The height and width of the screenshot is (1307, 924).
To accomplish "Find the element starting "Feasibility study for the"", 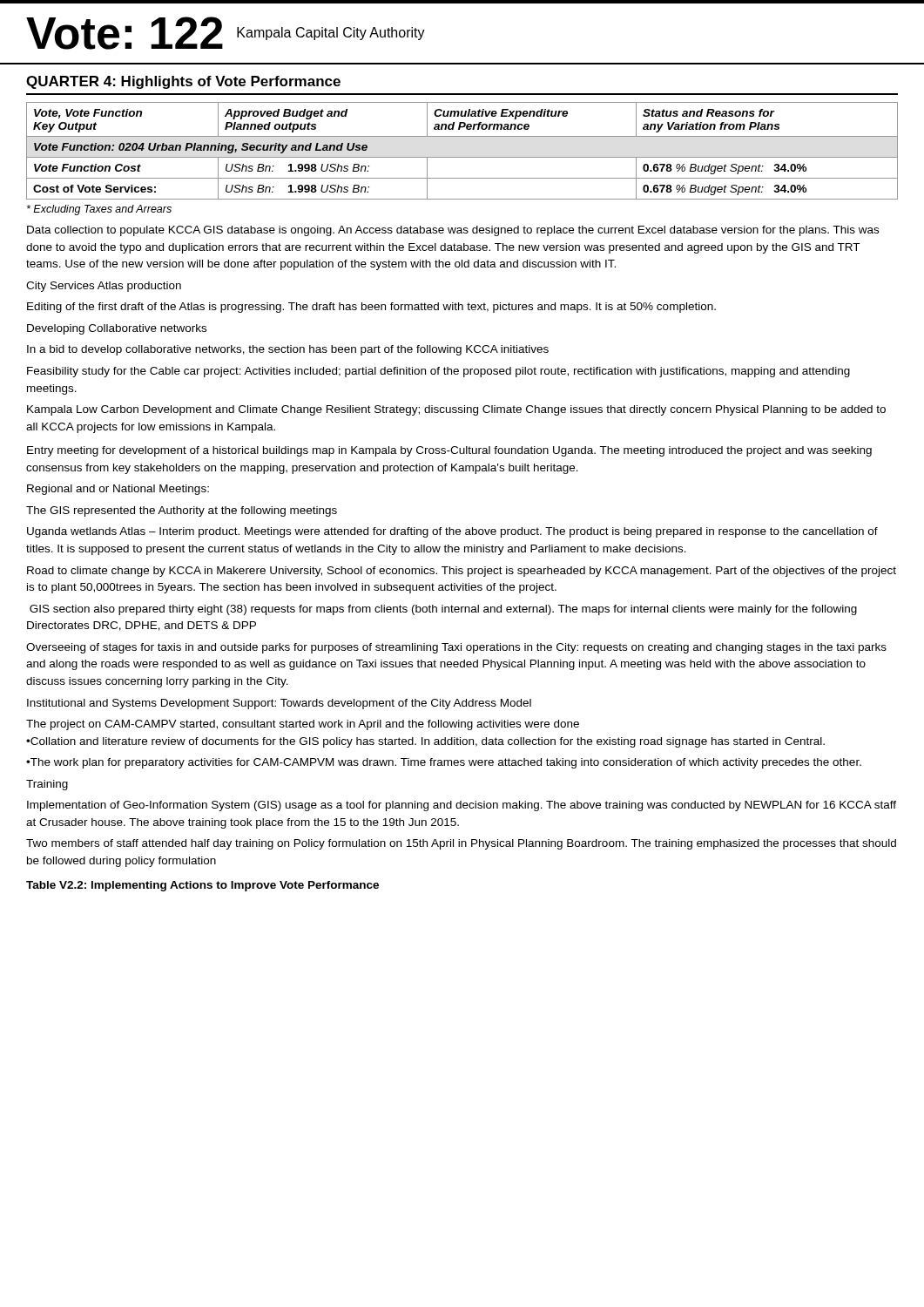I will tap(438, 379).
